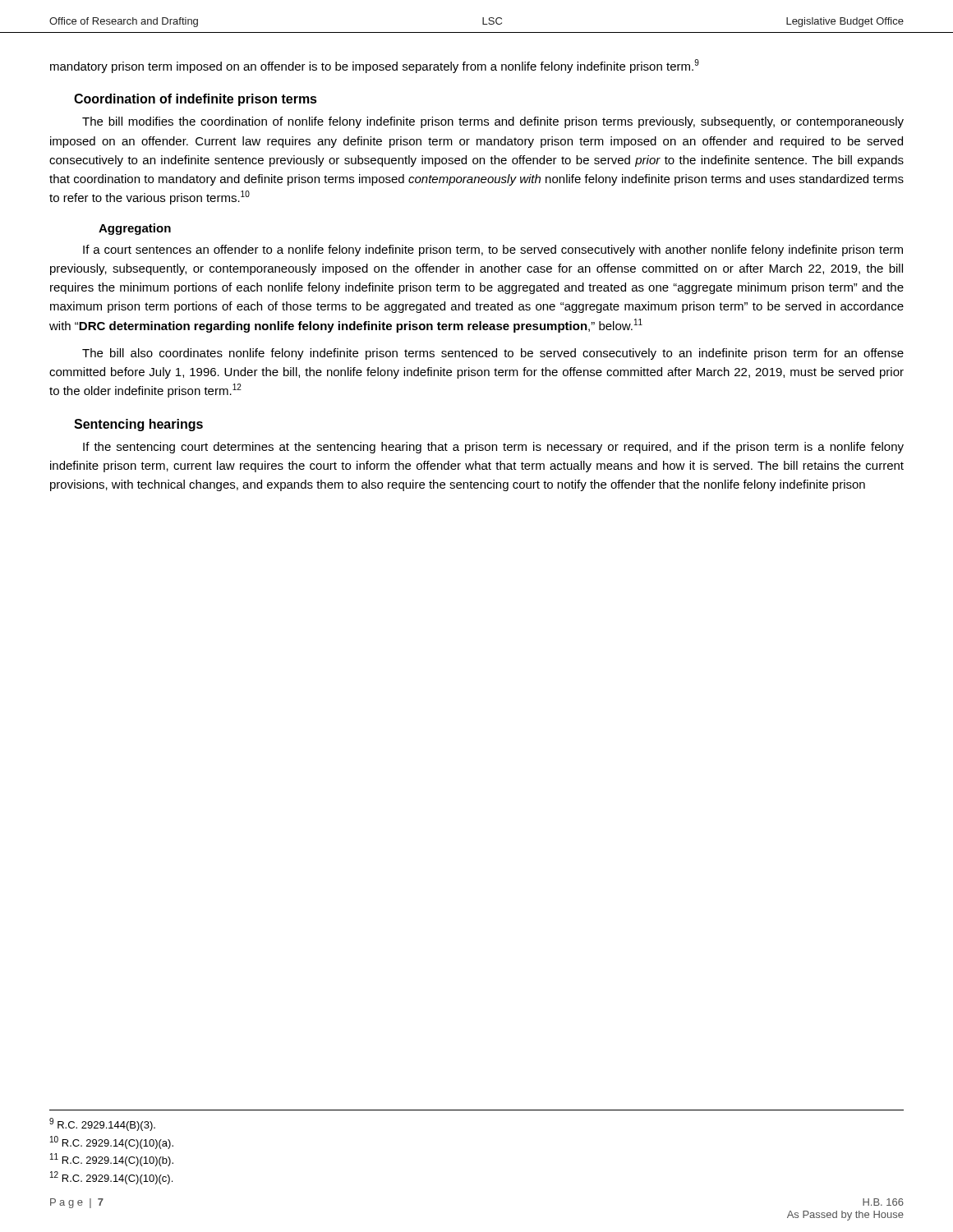
Task: Click where it says "Coordination of indefinite prison terms"
Action: pos(196,99)
